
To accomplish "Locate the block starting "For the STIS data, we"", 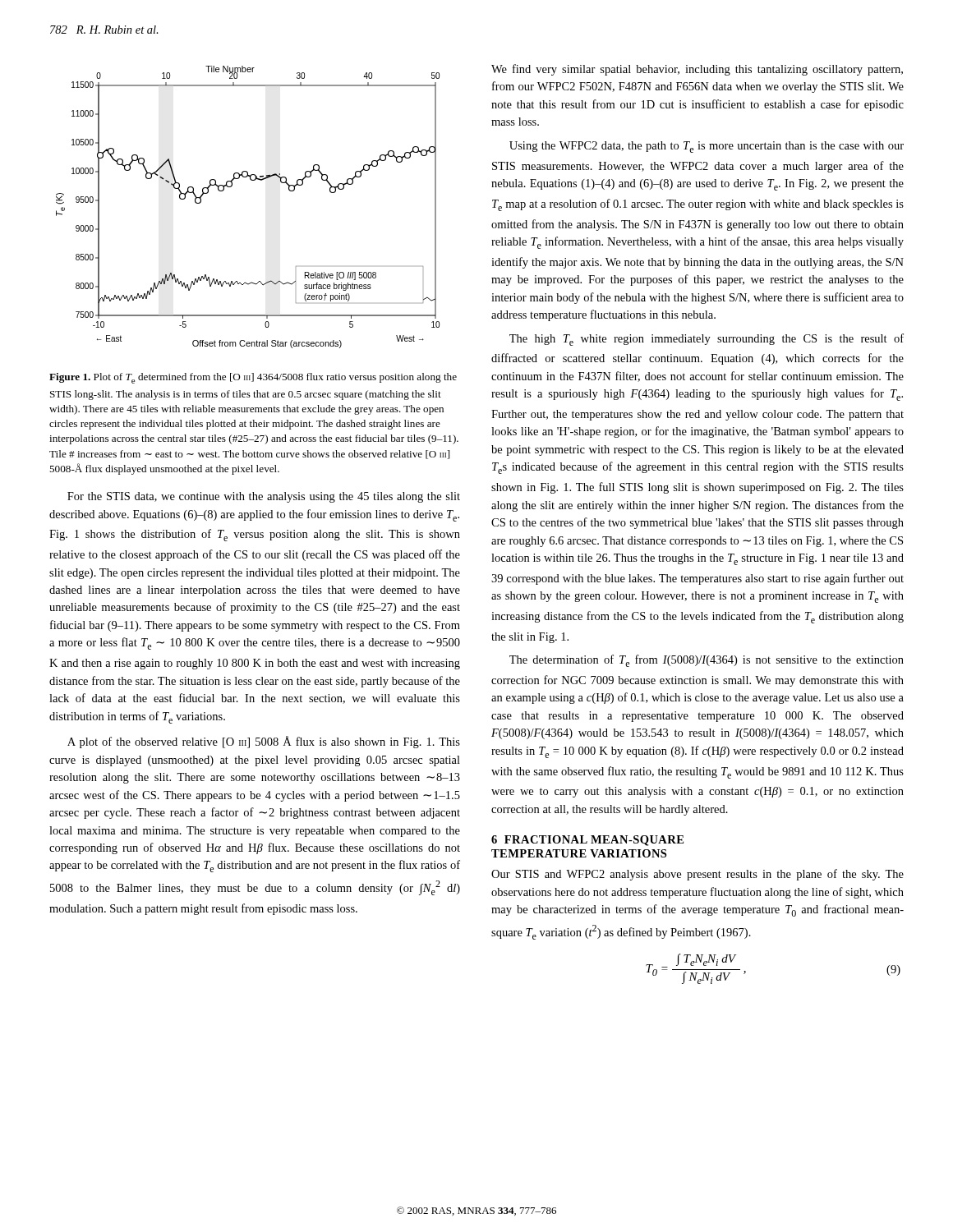I will (x=255, y=703).
